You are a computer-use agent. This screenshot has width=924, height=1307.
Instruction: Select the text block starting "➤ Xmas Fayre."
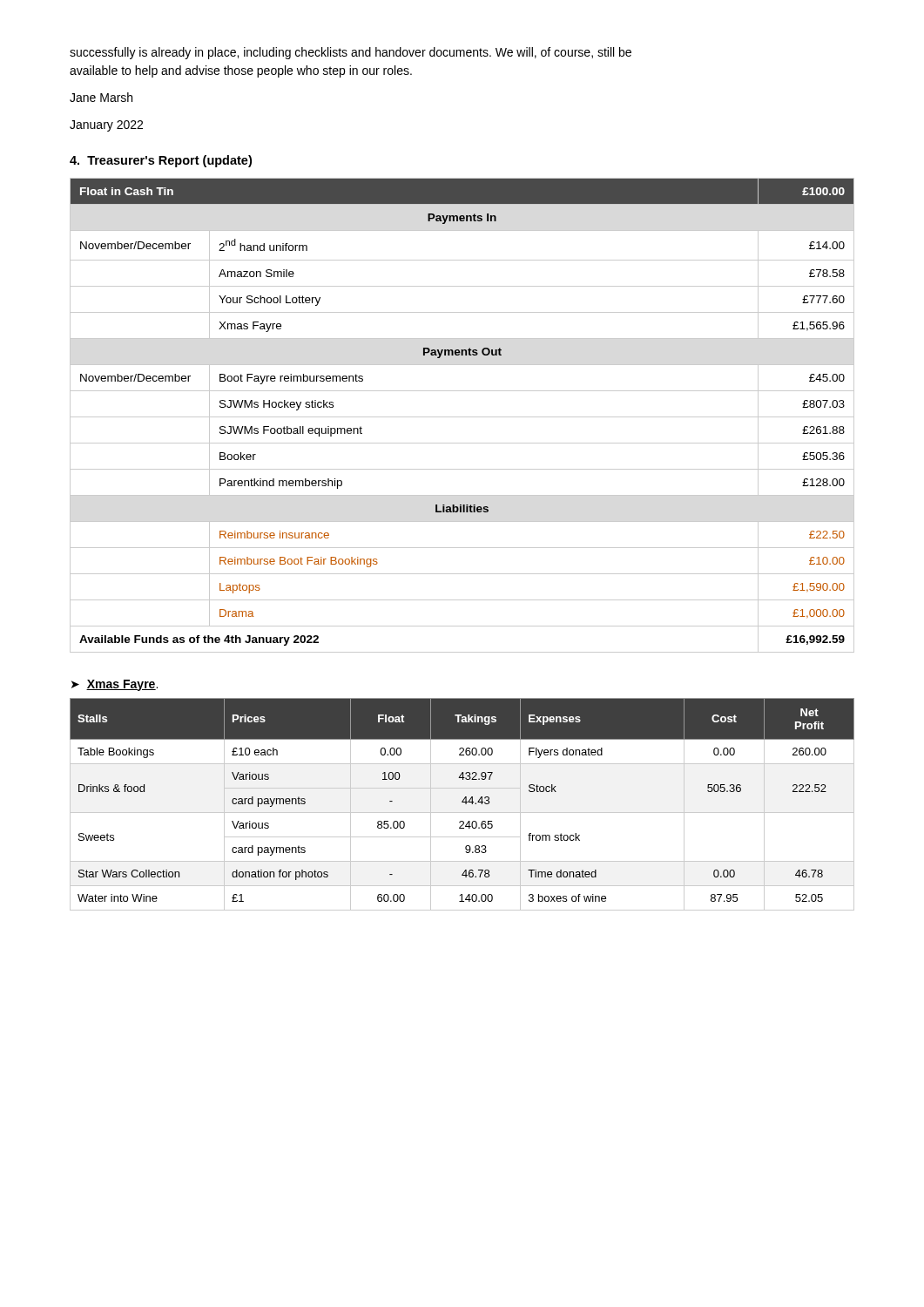tap(114, 684)
